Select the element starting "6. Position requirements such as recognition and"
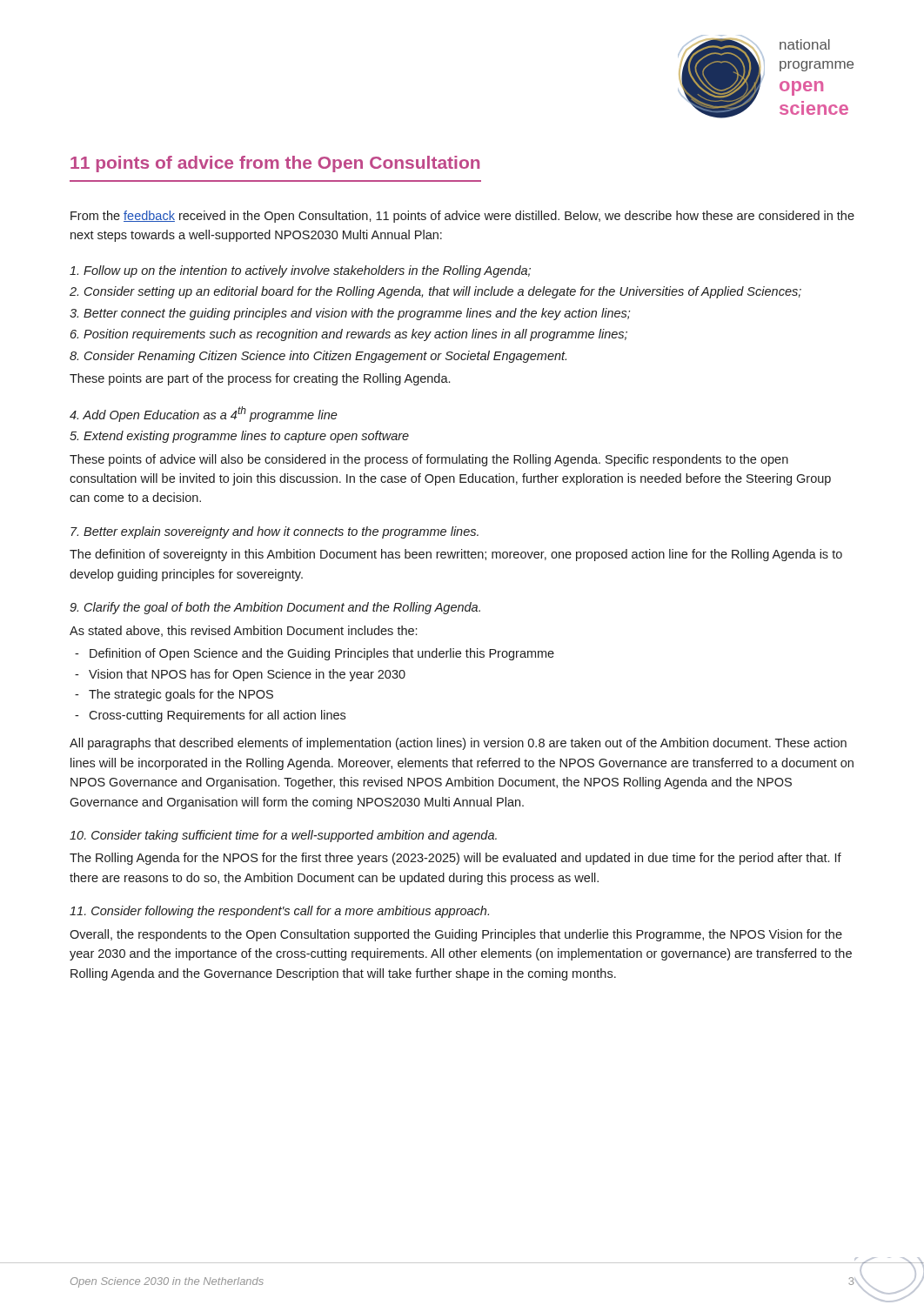Image resolution: width=924 pixels, height=1305 pixels. click(x=349, y=334)
